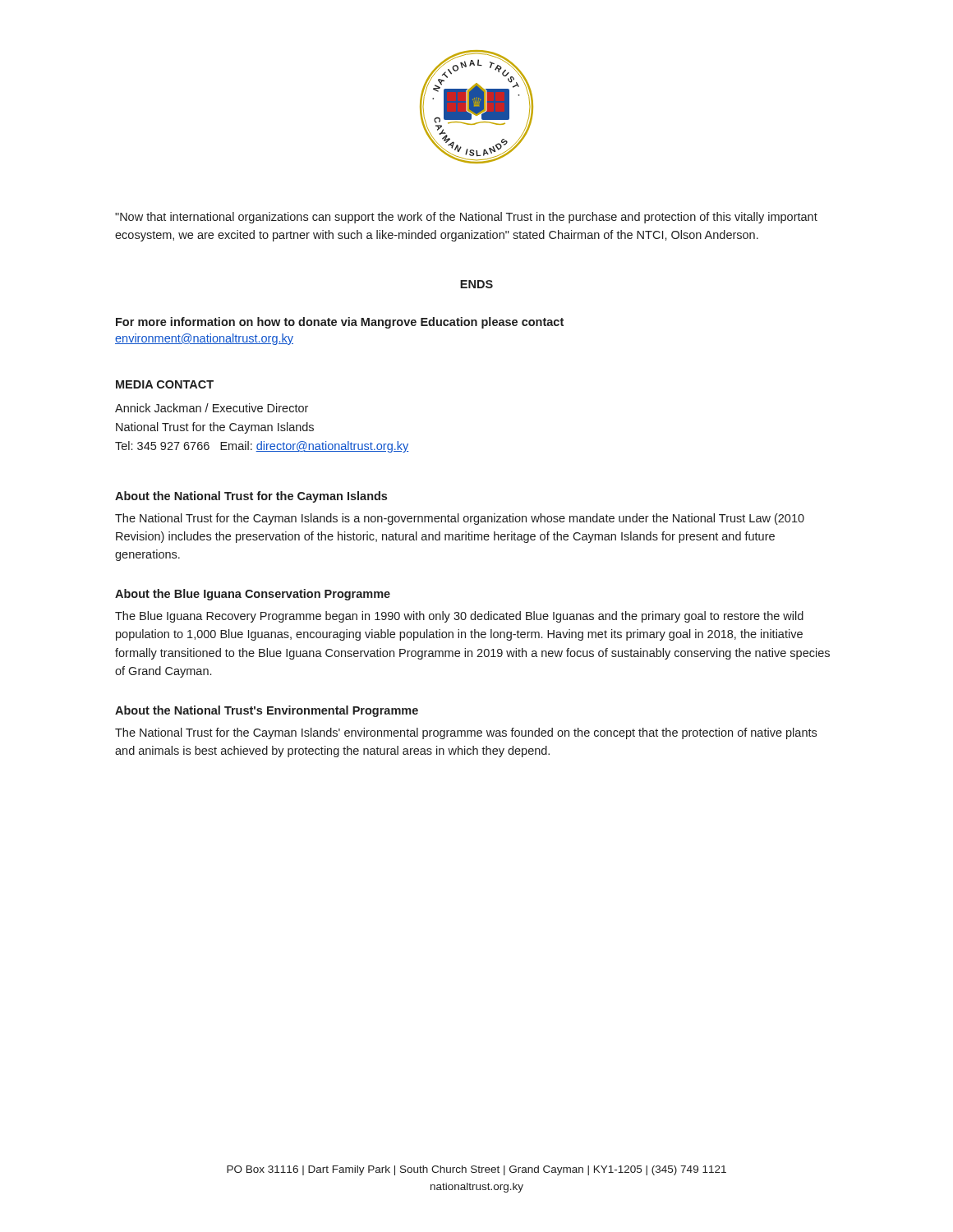Viewport: 953px width, 1232px height.
Task: Find "About the National Trust's Environmental Programme" on this page
Action: click(267, 711)
